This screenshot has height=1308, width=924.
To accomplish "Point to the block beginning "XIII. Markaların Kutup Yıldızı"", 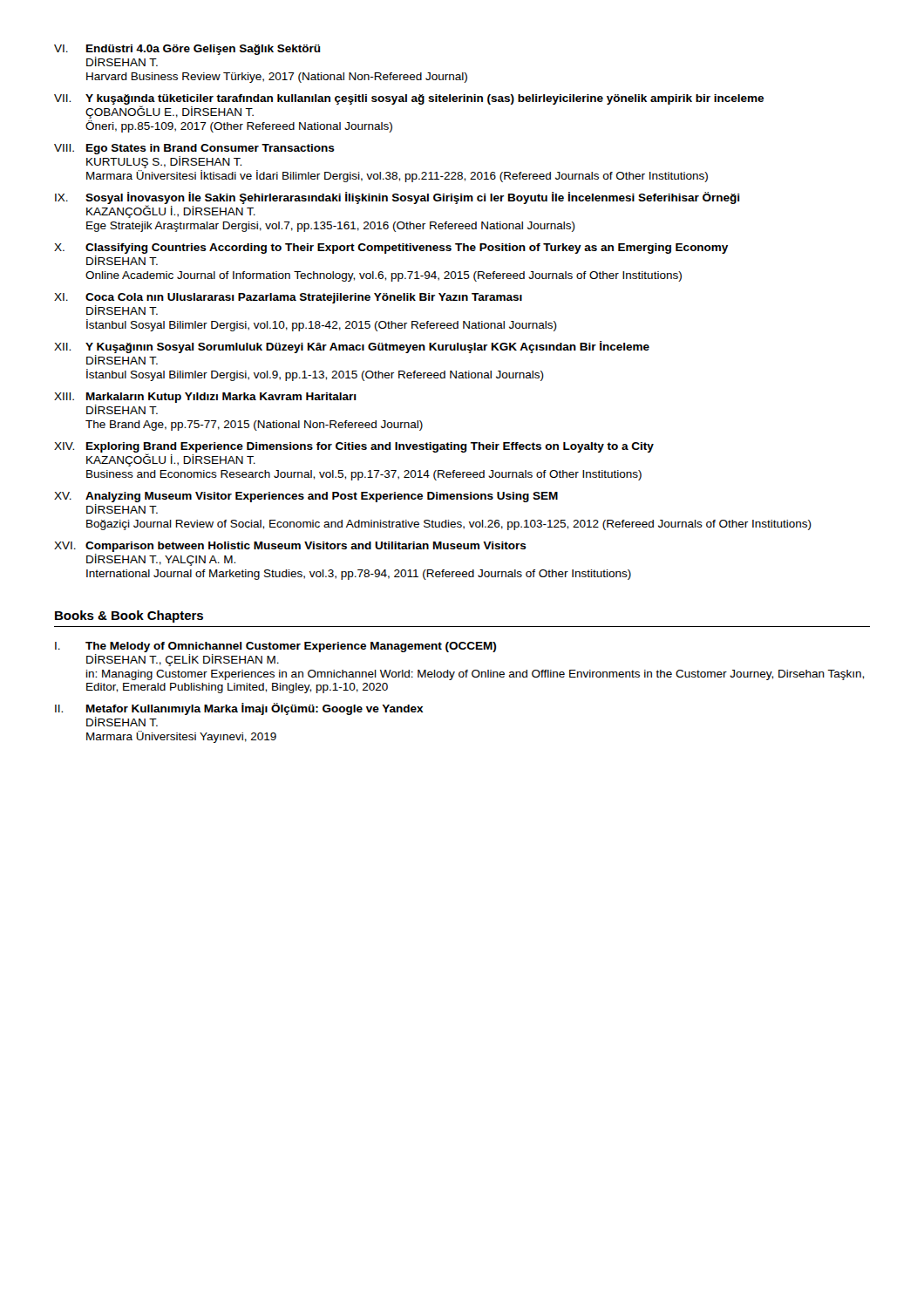I will coord(205,398).
